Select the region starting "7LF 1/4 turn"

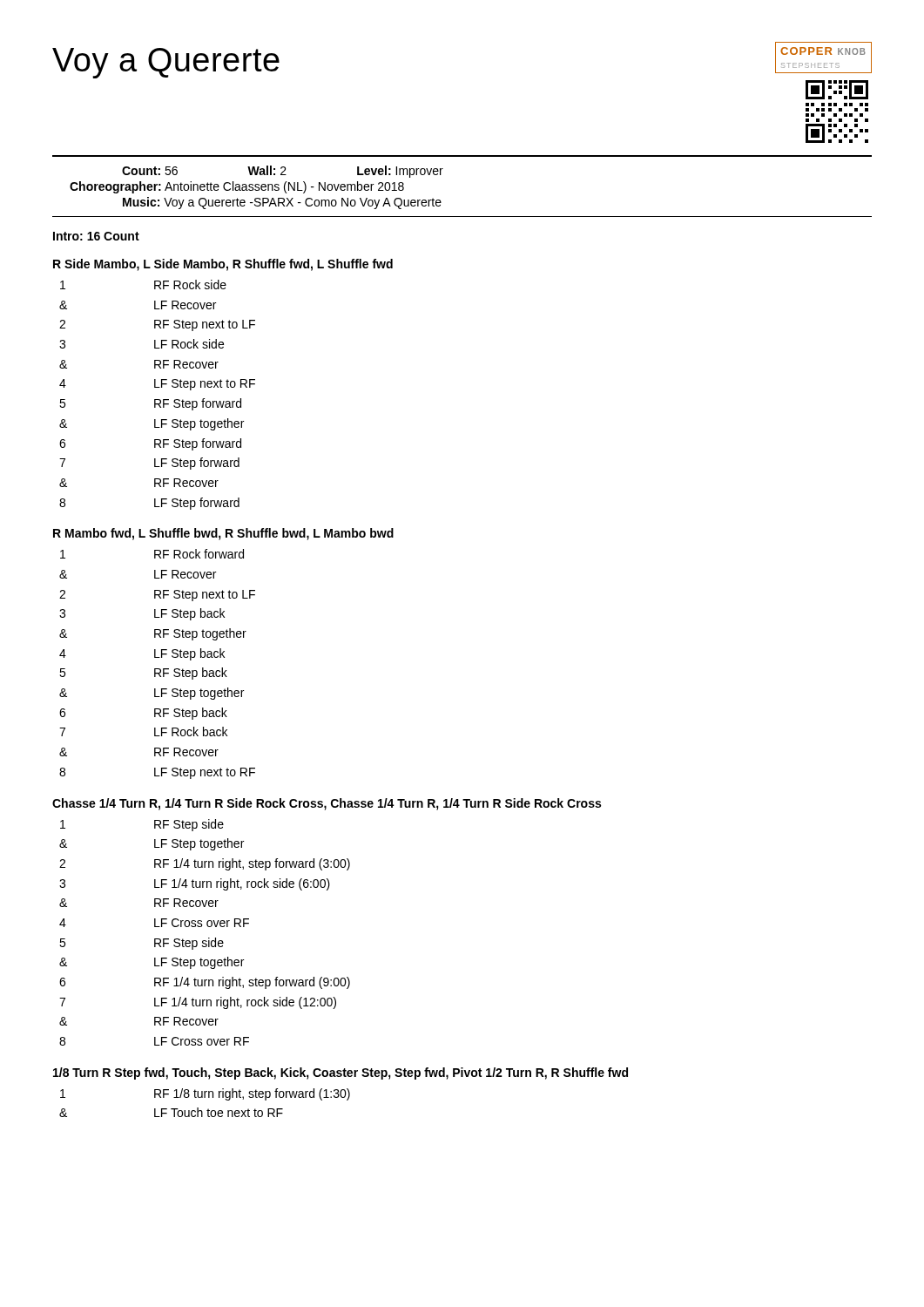tap(198, 1003)
